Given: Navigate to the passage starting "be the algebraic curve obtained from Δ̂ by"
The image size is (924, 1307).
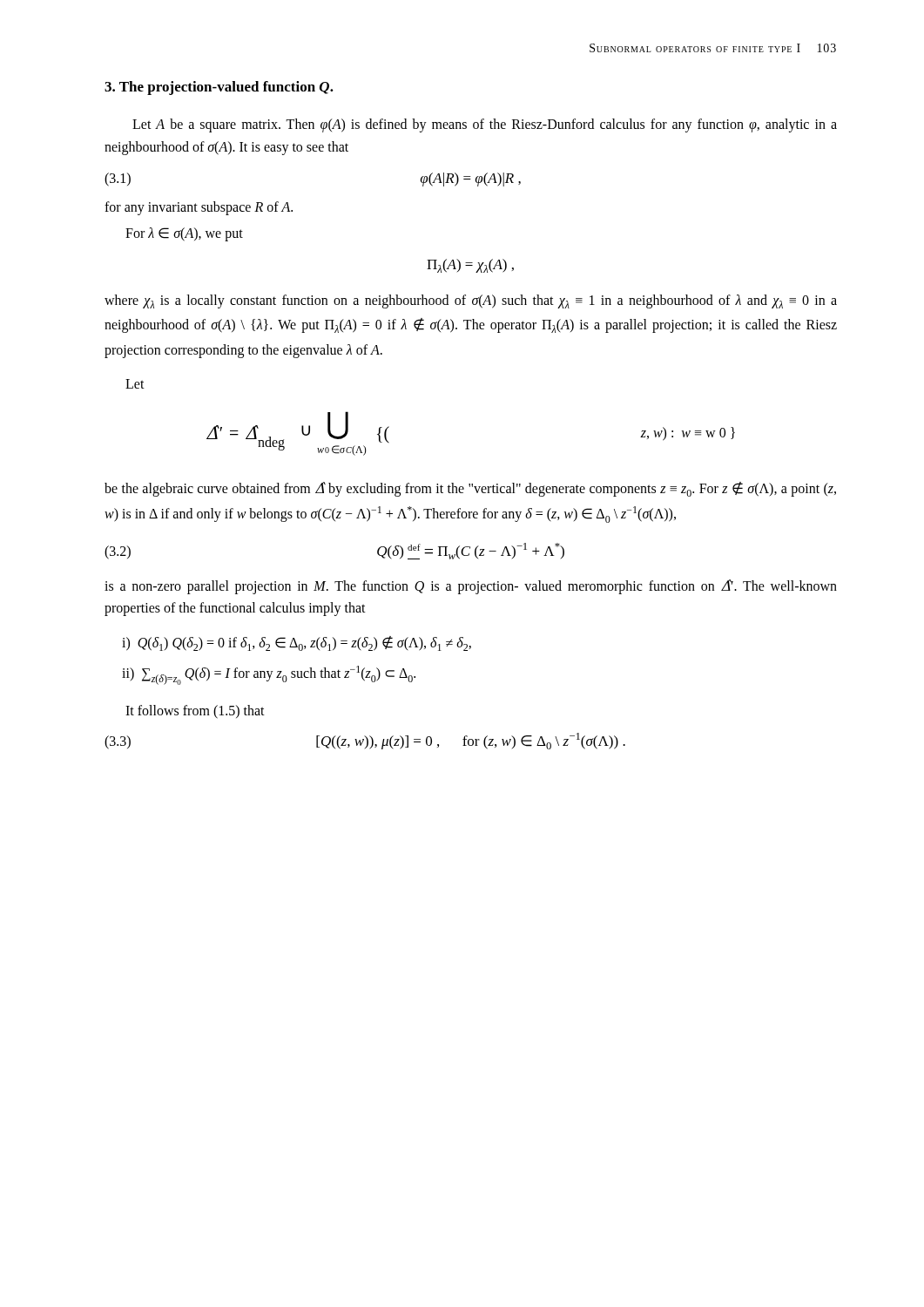Looking at the screenshot, I should tap(471, 501).
